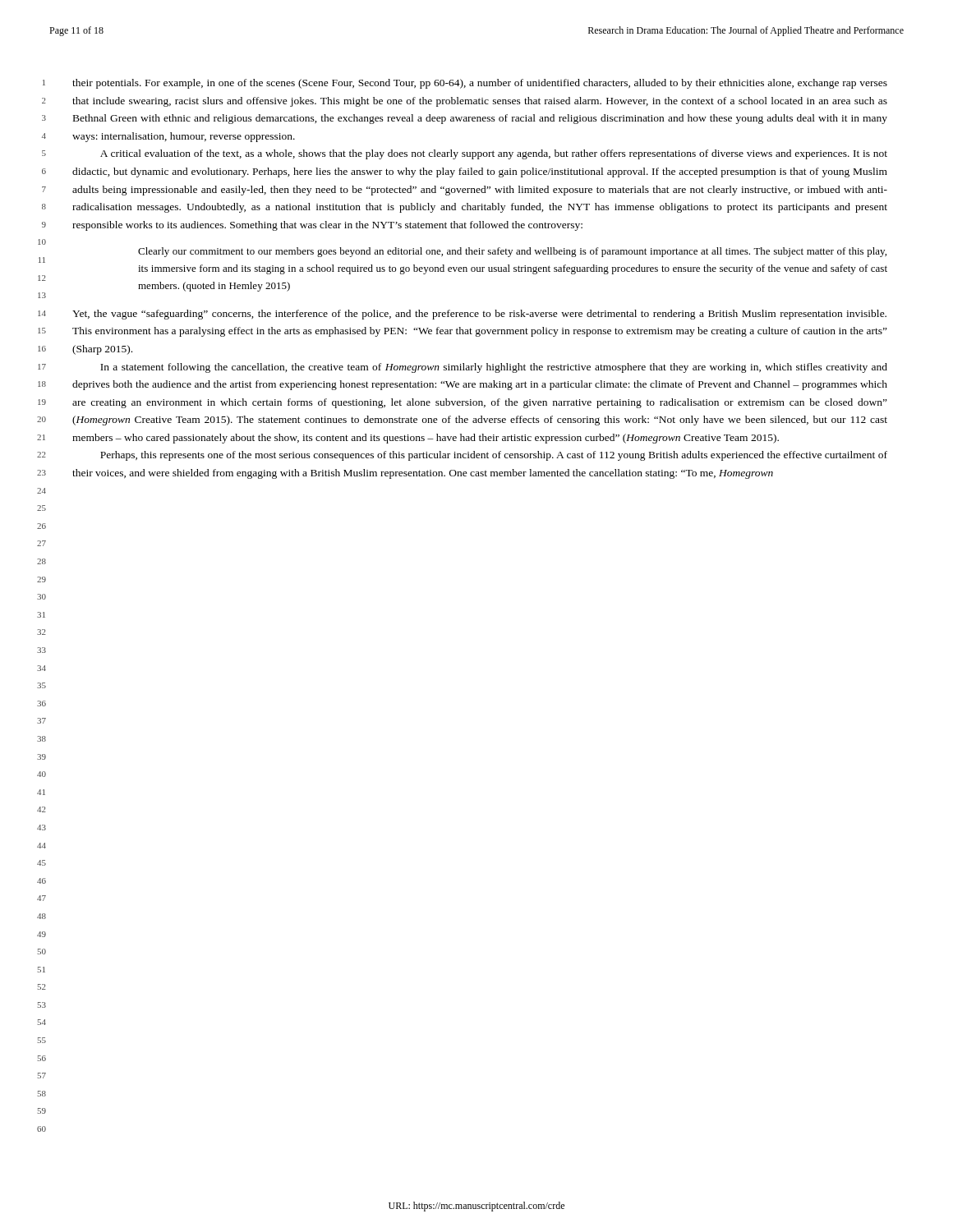Screen dimensions: 1232x953
Task: Click on the text block starting "Clearly our commitment to our"
Action: pos(513,268)
